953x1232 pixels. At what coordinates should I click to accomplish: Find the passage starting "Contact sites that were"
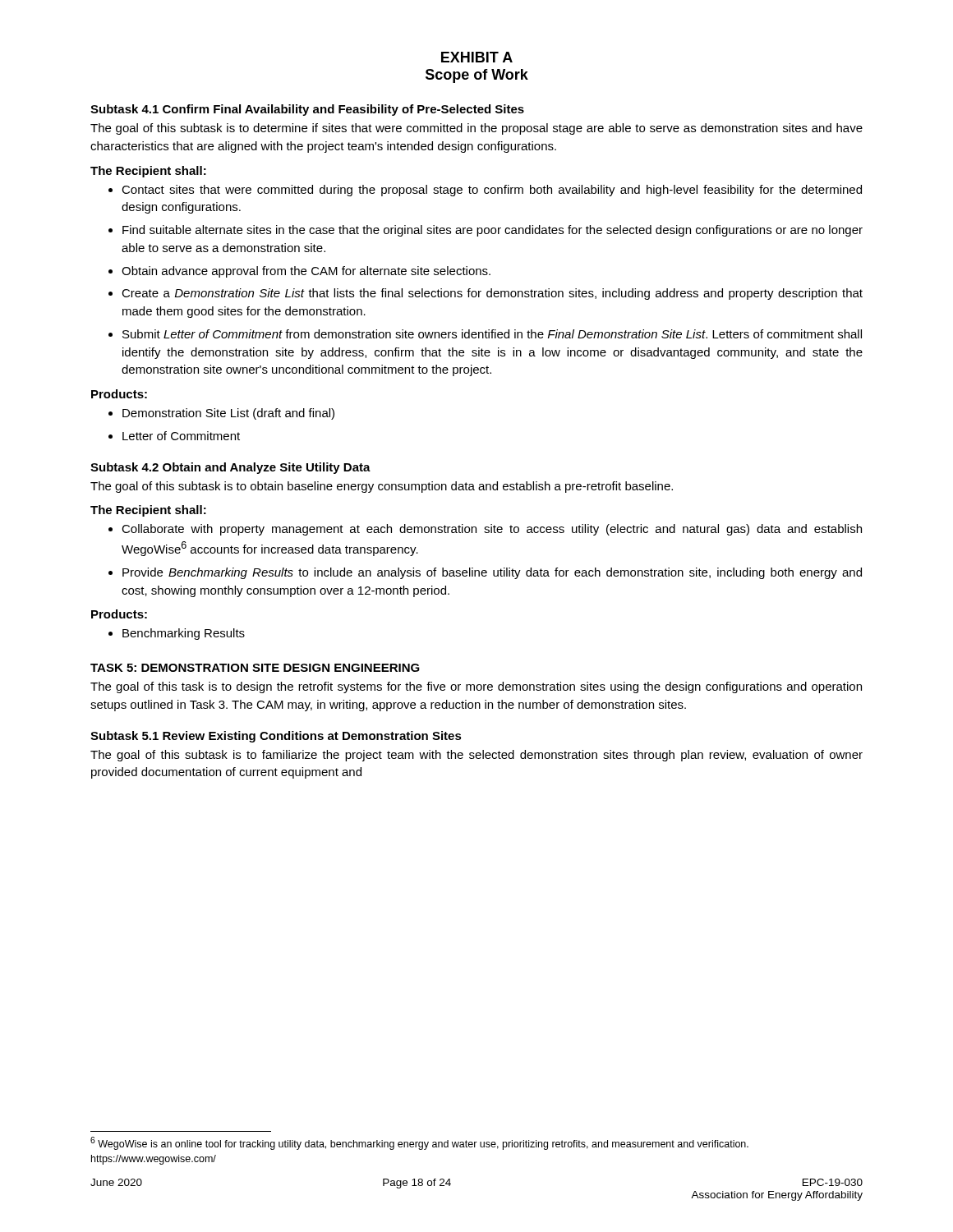click(476, 198)
